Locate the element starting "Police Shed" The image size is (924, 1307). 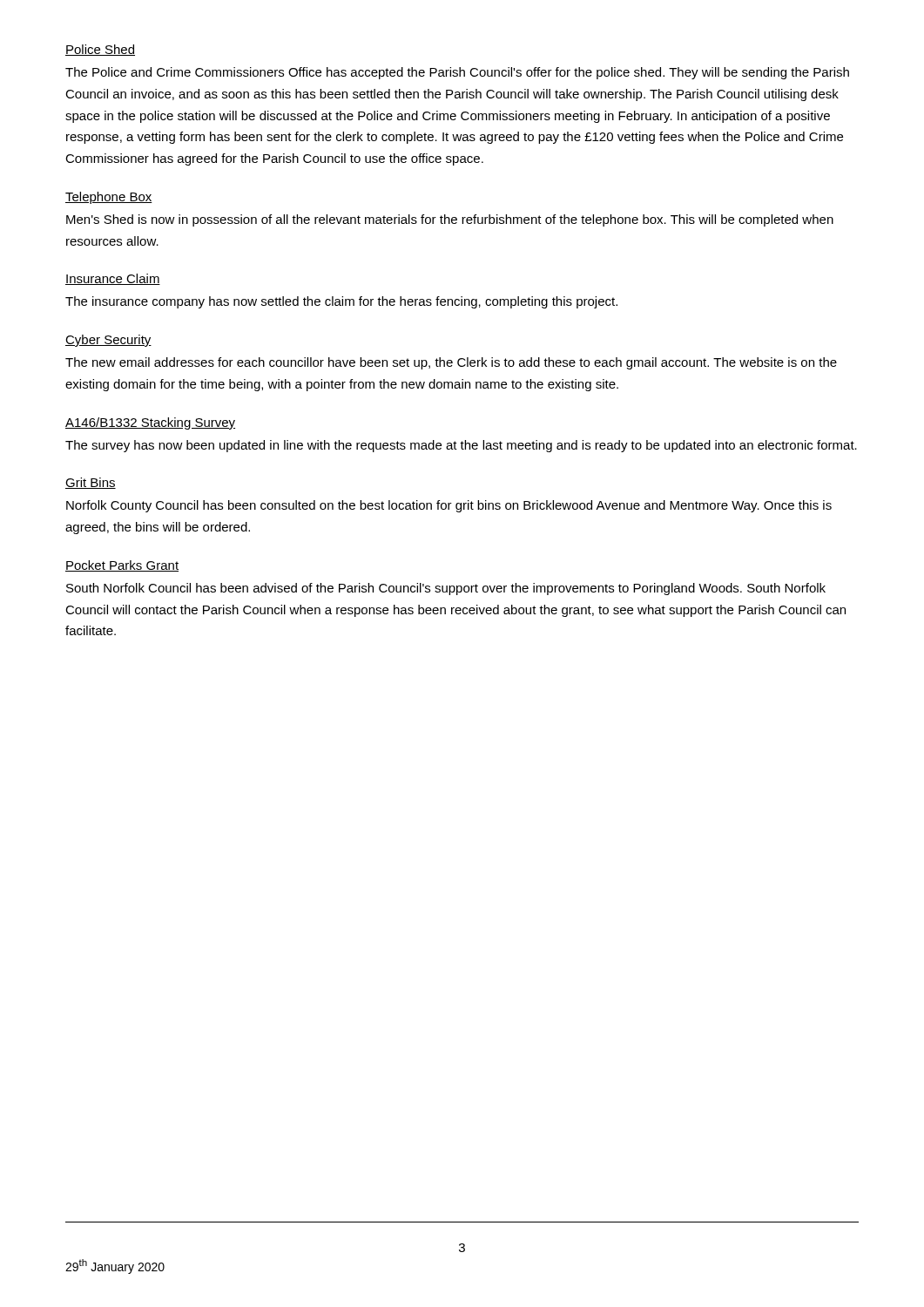pos(100,49)
